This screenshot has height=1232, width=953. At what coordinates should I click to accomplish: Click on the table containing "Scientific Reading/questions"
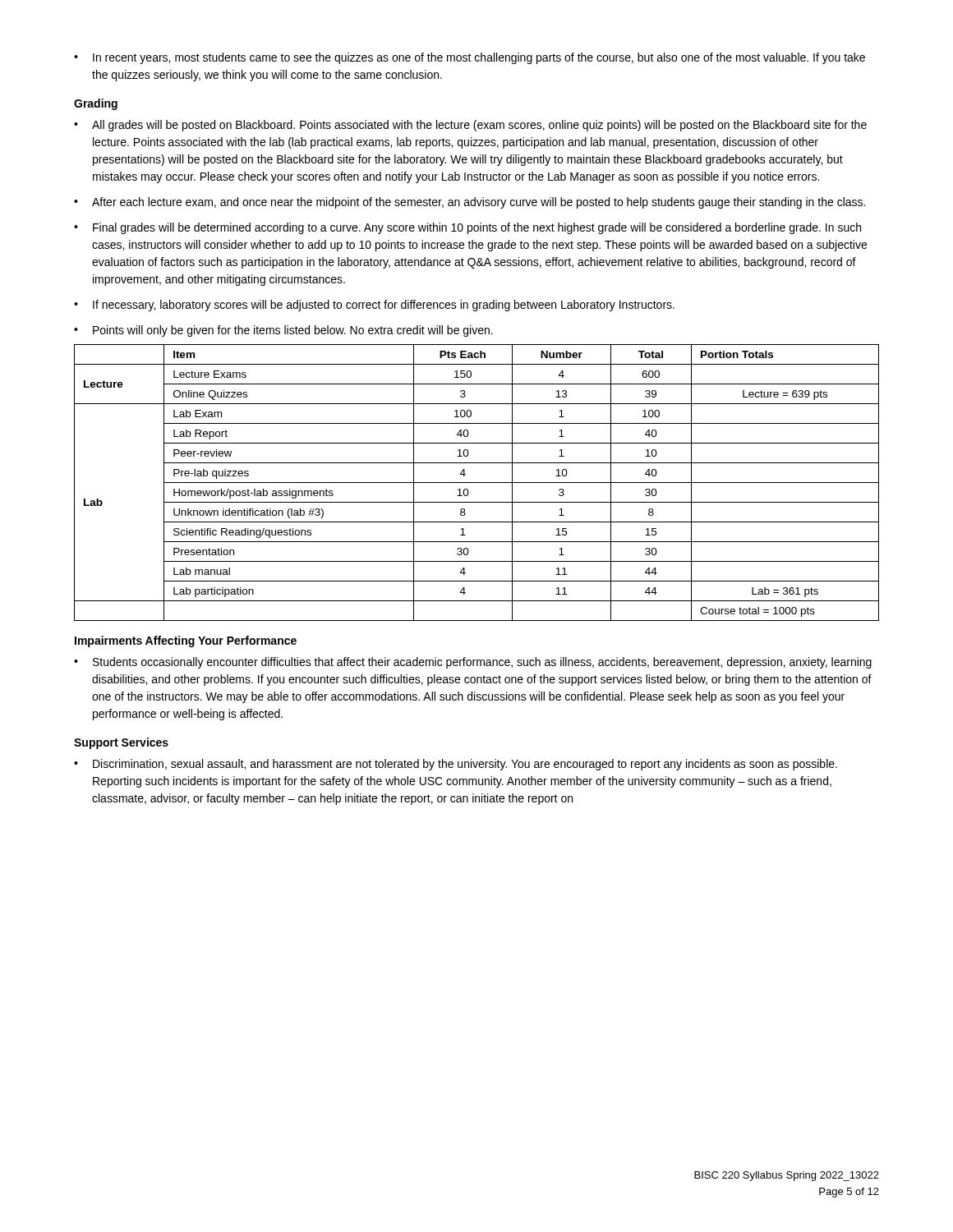click(476, 483)
